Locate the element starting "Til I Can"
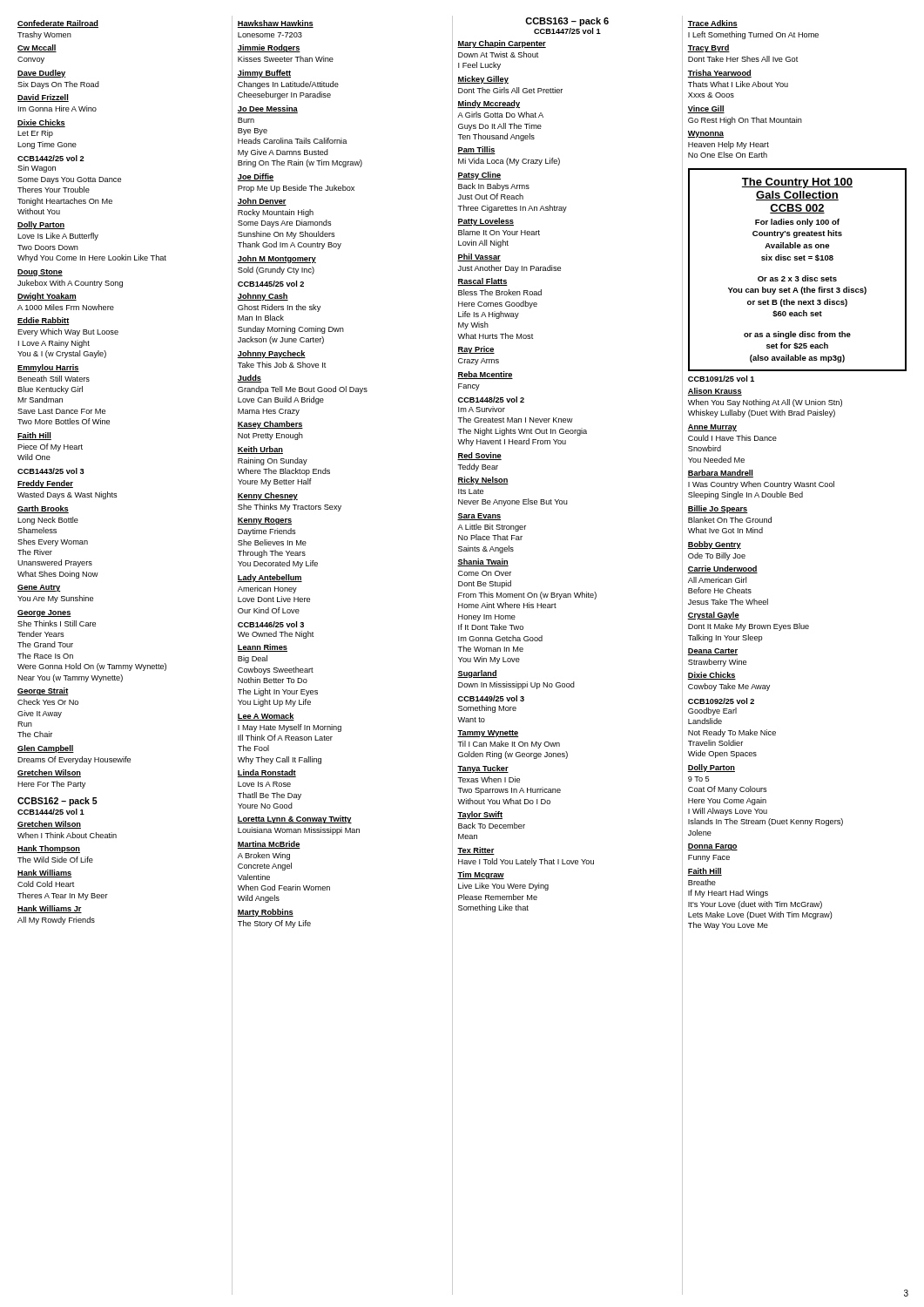The width and height of the screenshot is (924, 1307). tap(567, 750)
